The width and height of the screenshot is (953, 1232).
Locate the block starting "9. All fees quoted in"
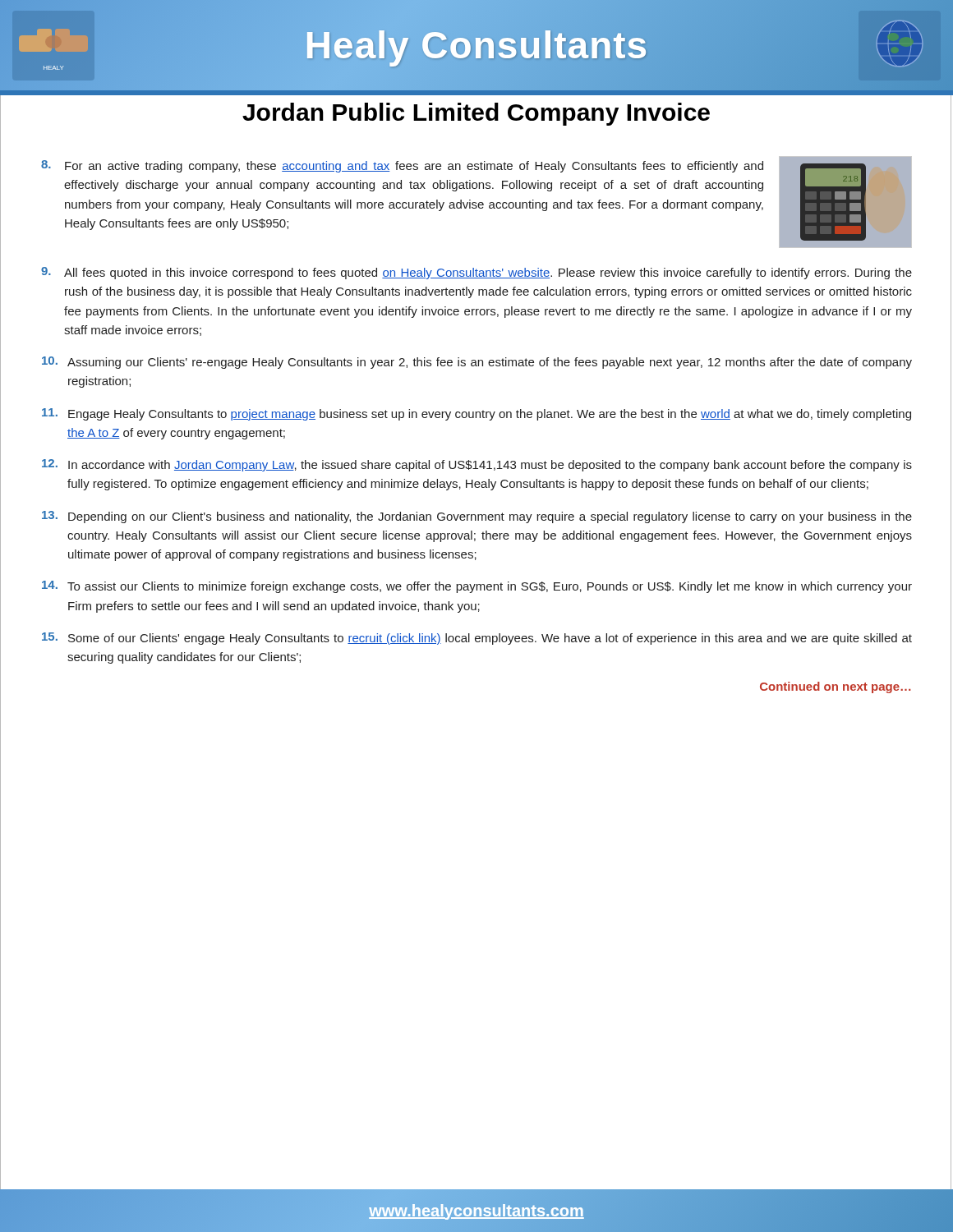click(x=476, y=301)
